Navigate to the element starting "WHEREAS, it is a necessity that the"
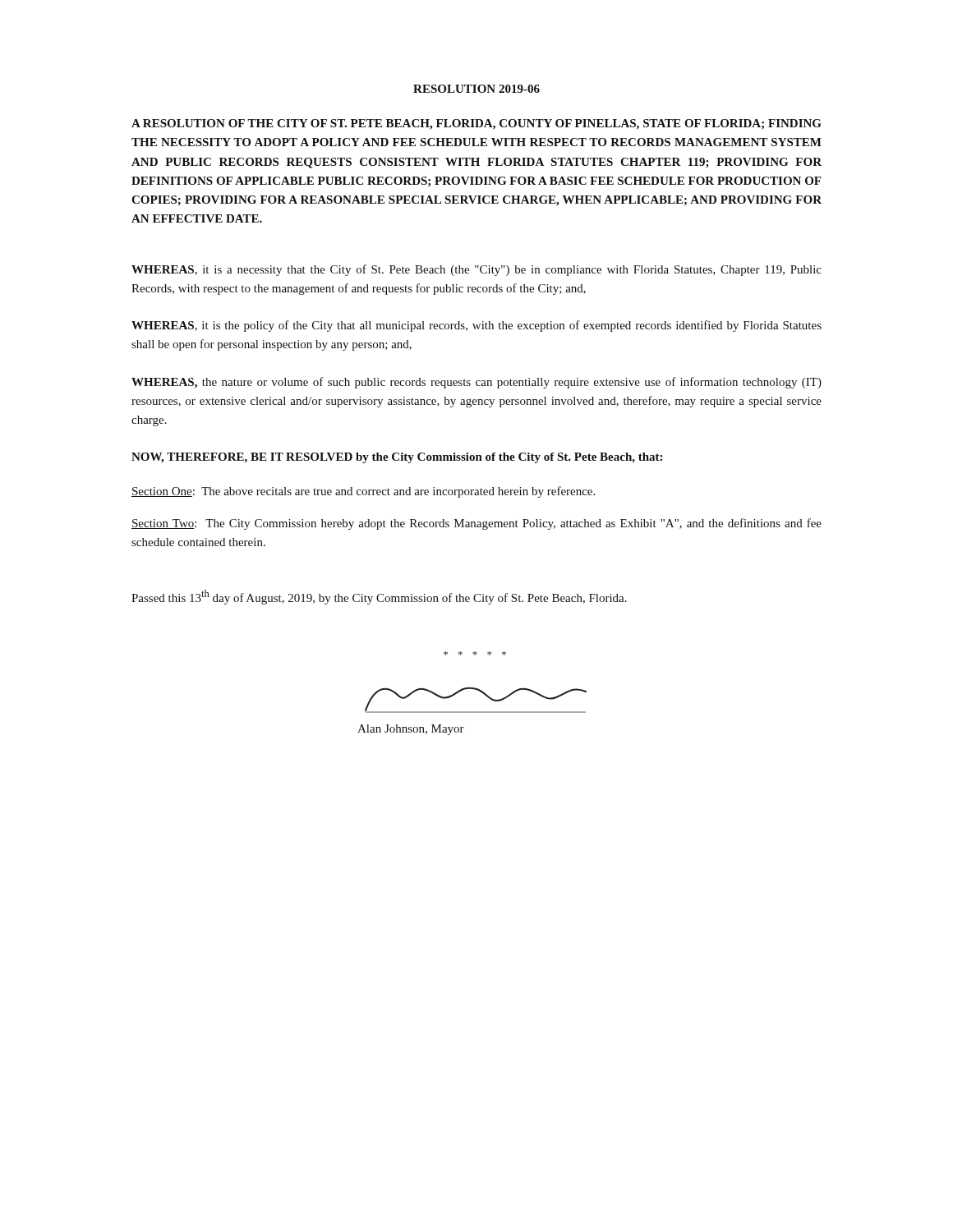The width and height of the screenshot is (953, 1232). click(476, 279)
